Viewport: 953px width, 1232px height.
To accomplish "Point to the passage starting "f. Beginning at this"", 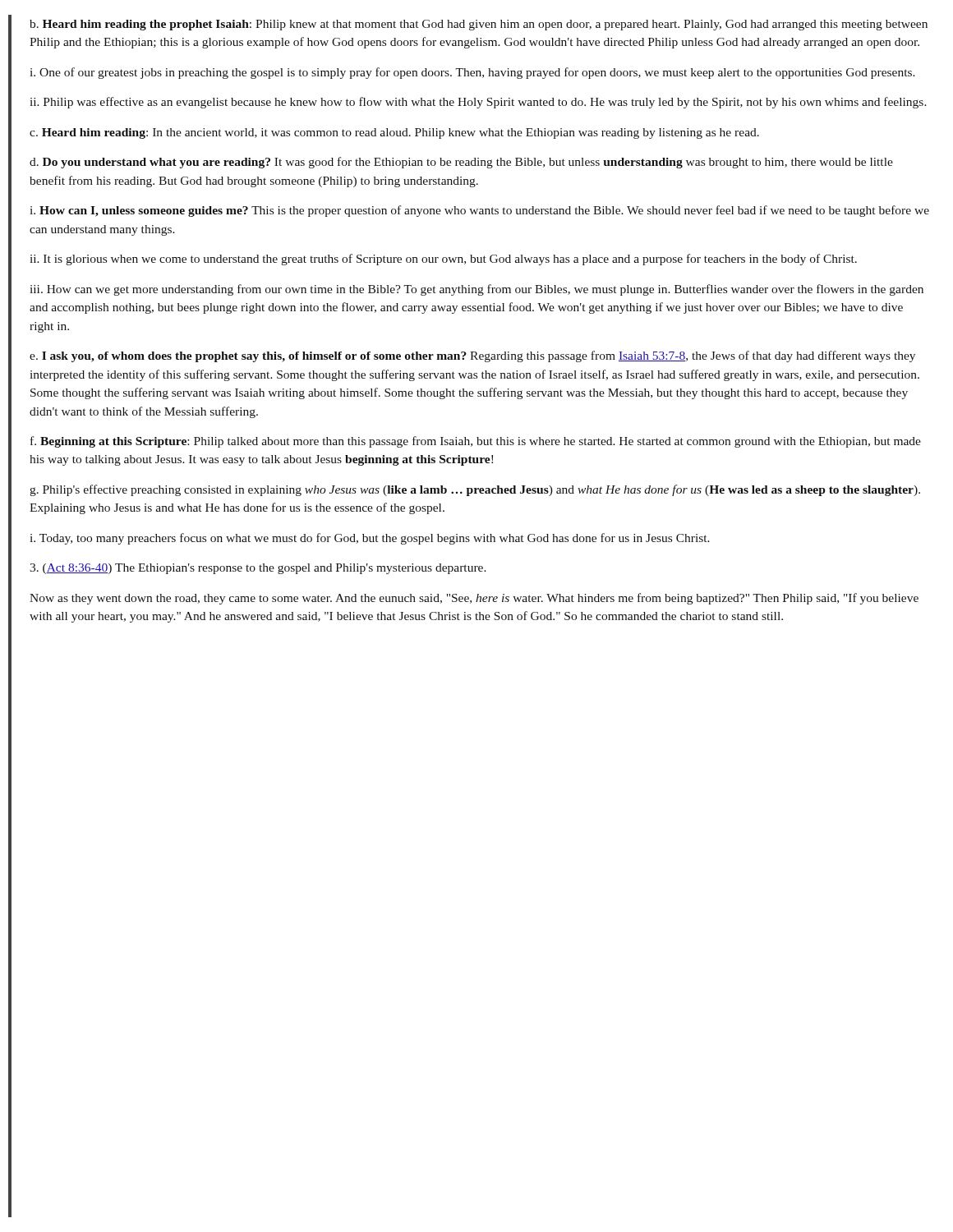I will pos(475,450).
